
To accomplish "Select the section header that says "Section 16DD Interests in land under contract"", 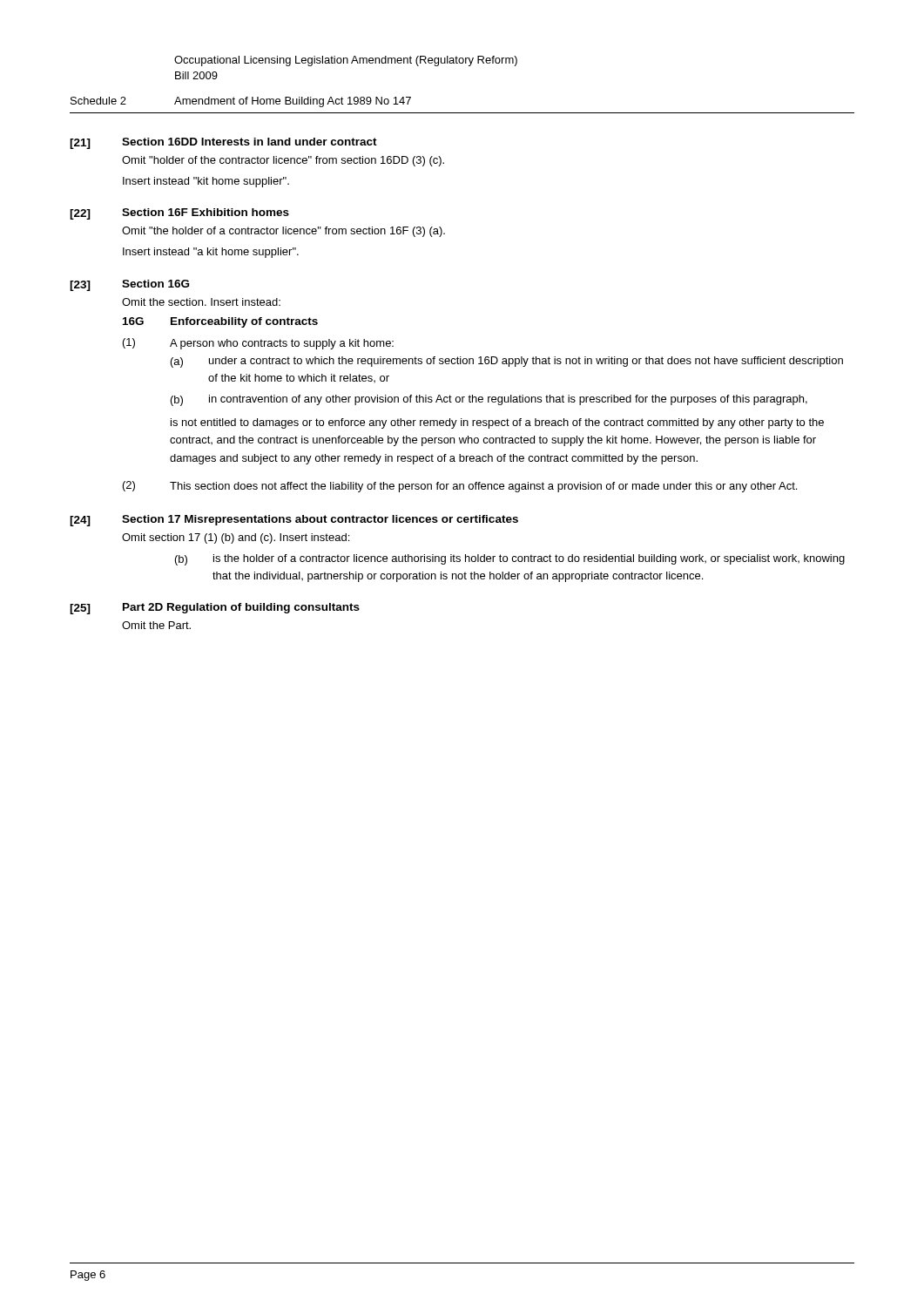I will pyautogui.click(x=249, y=142).
